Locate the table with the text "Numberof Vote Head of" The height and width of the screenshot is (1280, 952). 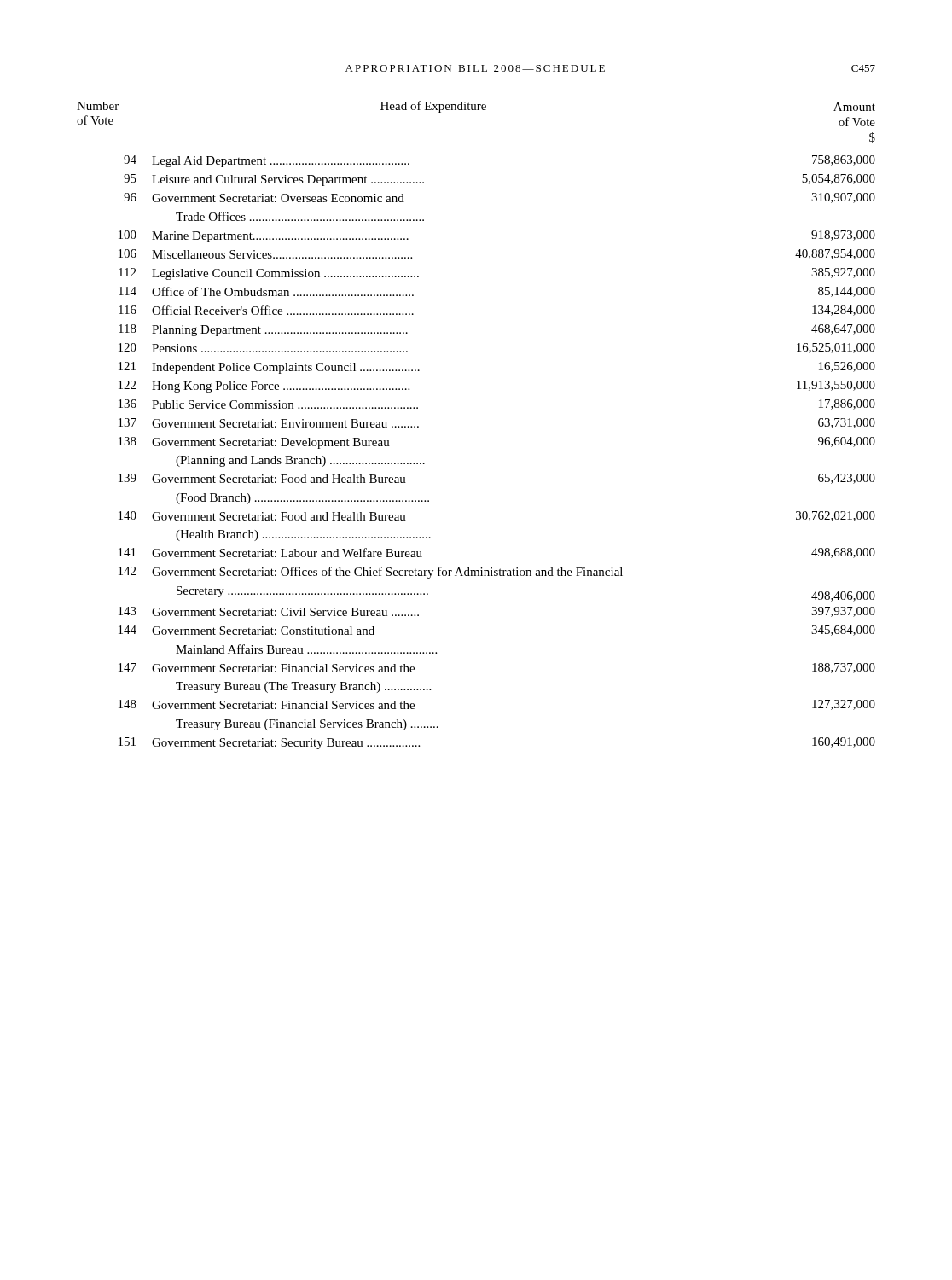[476, 426]
